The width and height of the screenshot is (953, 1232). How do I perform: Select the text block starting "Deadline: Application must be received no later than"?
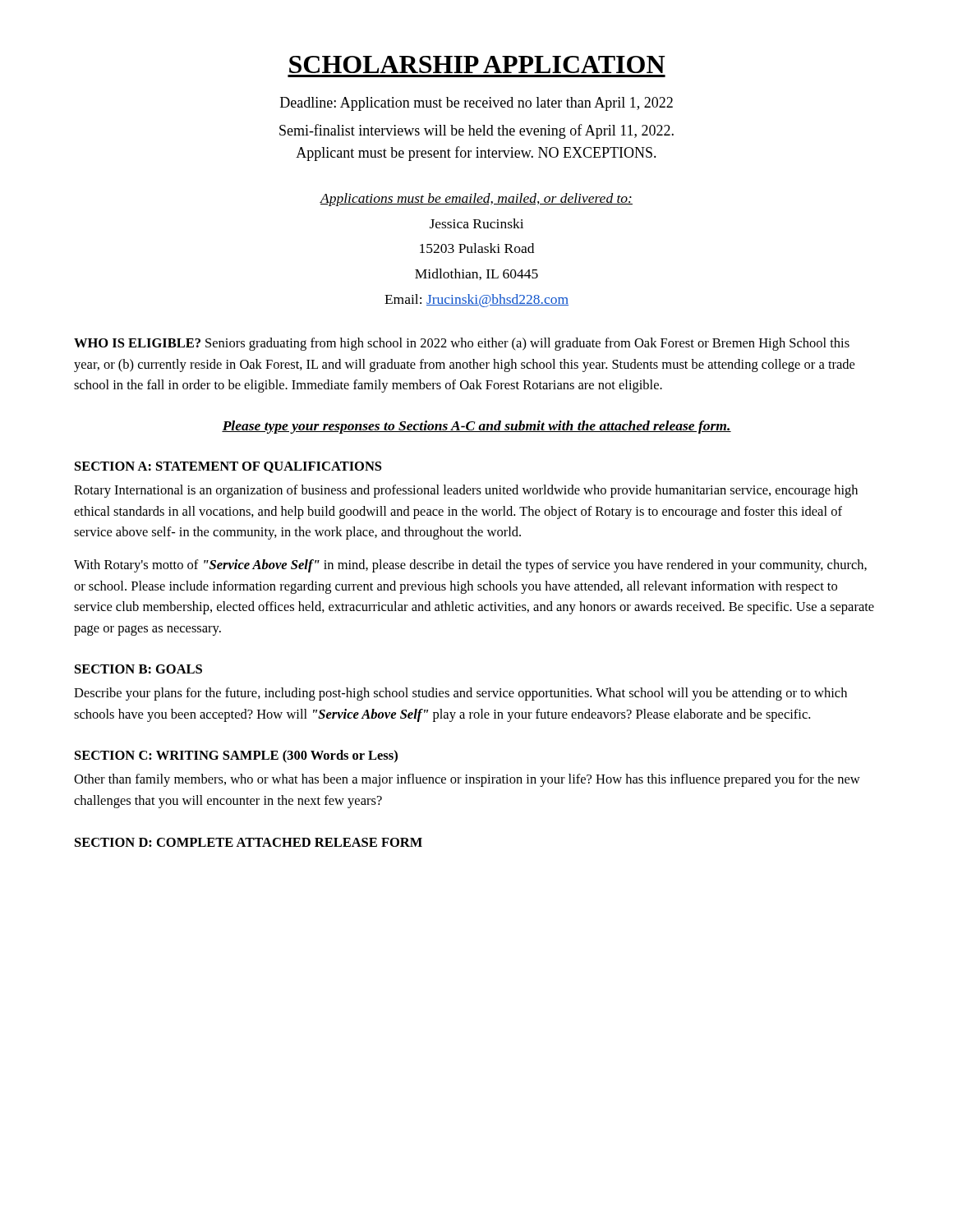coord(476,103)
